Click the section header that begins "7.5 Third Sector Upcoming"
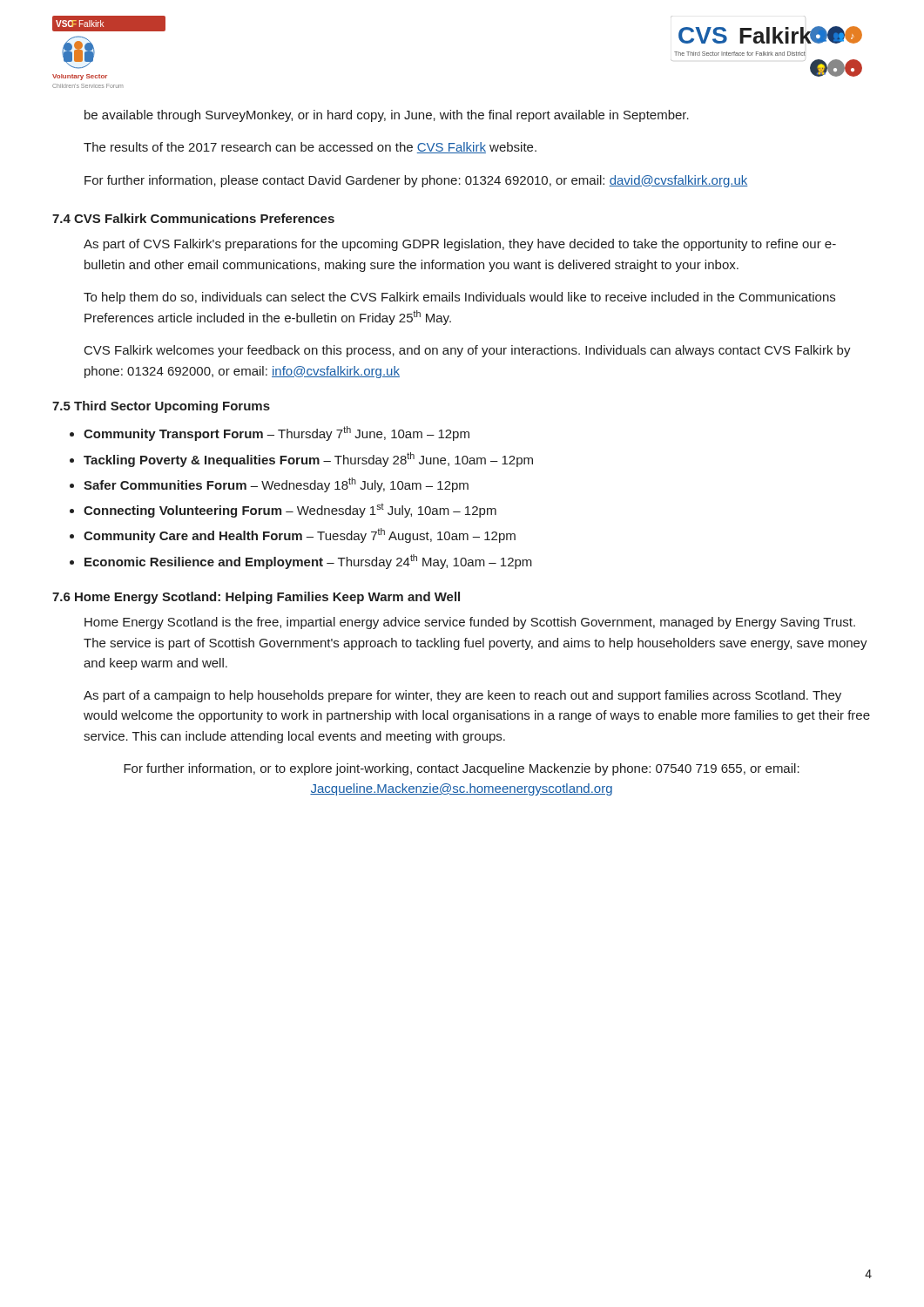This screenshot has width=924, height=1307. 161,405
